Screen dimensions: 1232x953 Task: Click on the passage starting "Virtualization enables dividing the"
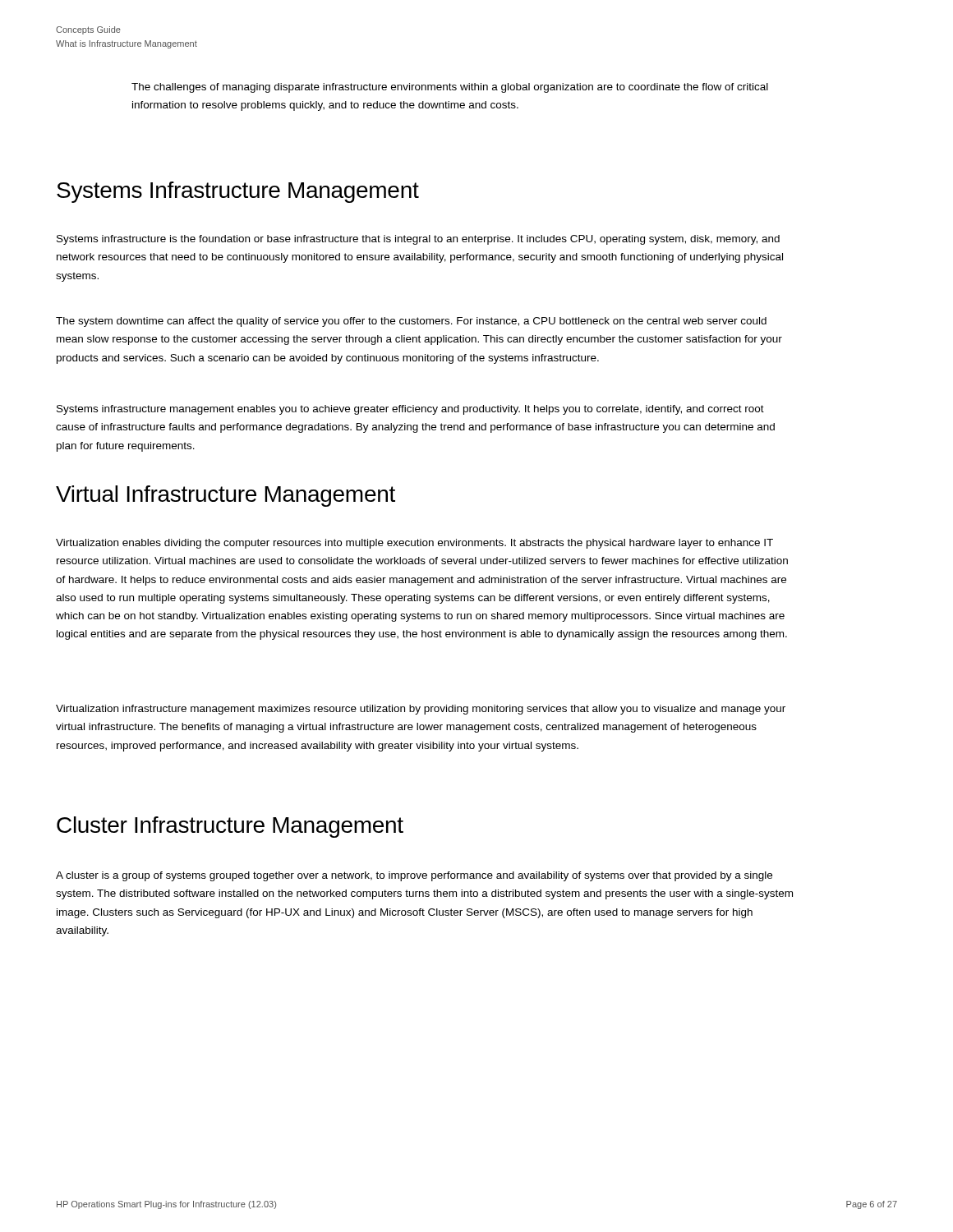pos(422,588)
